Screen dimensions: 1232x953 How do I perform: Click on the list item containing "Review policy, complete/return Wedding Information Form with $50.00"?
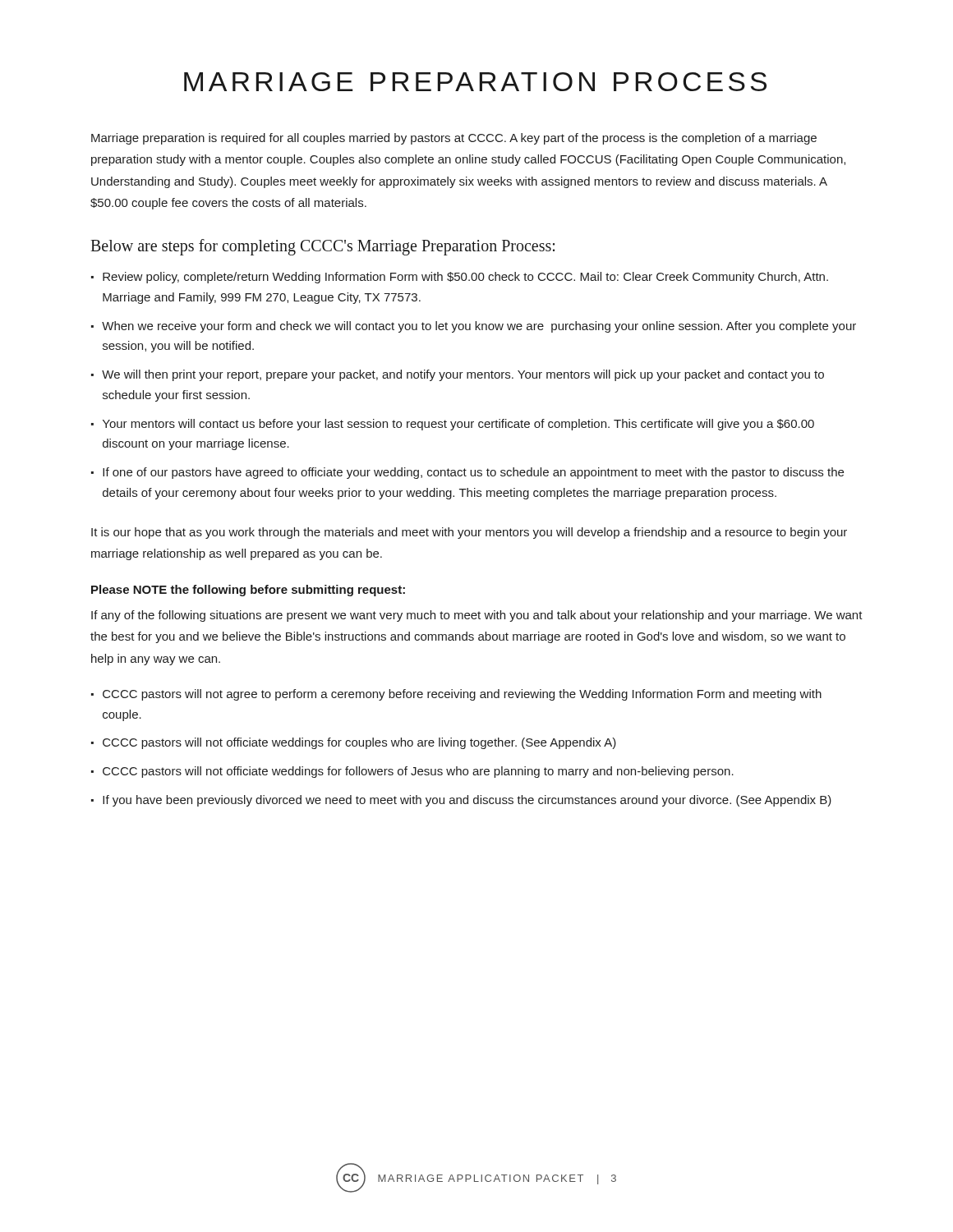[466, 287]
